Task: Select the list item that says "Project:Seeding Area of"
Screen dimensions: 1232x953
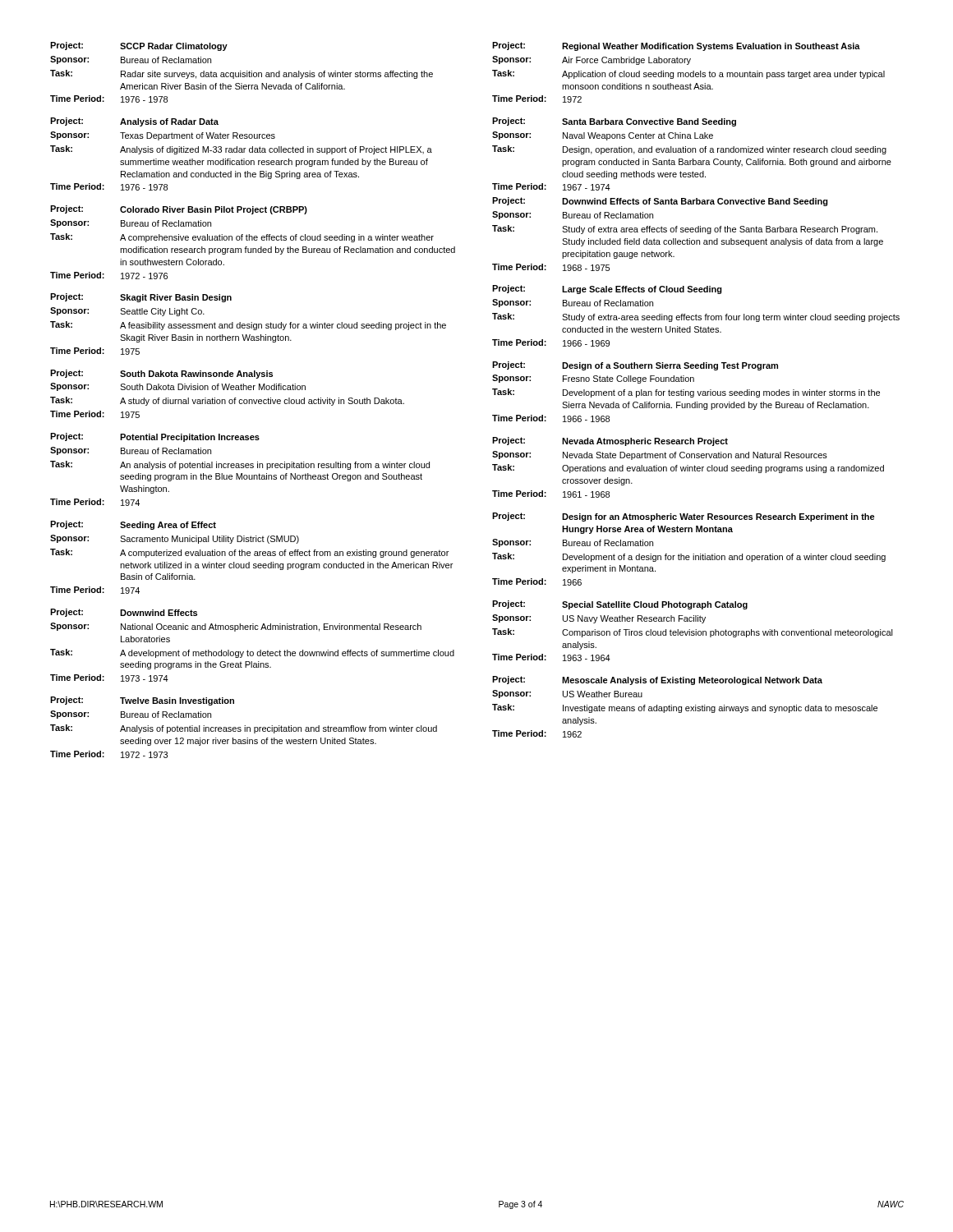Action: 255,558
